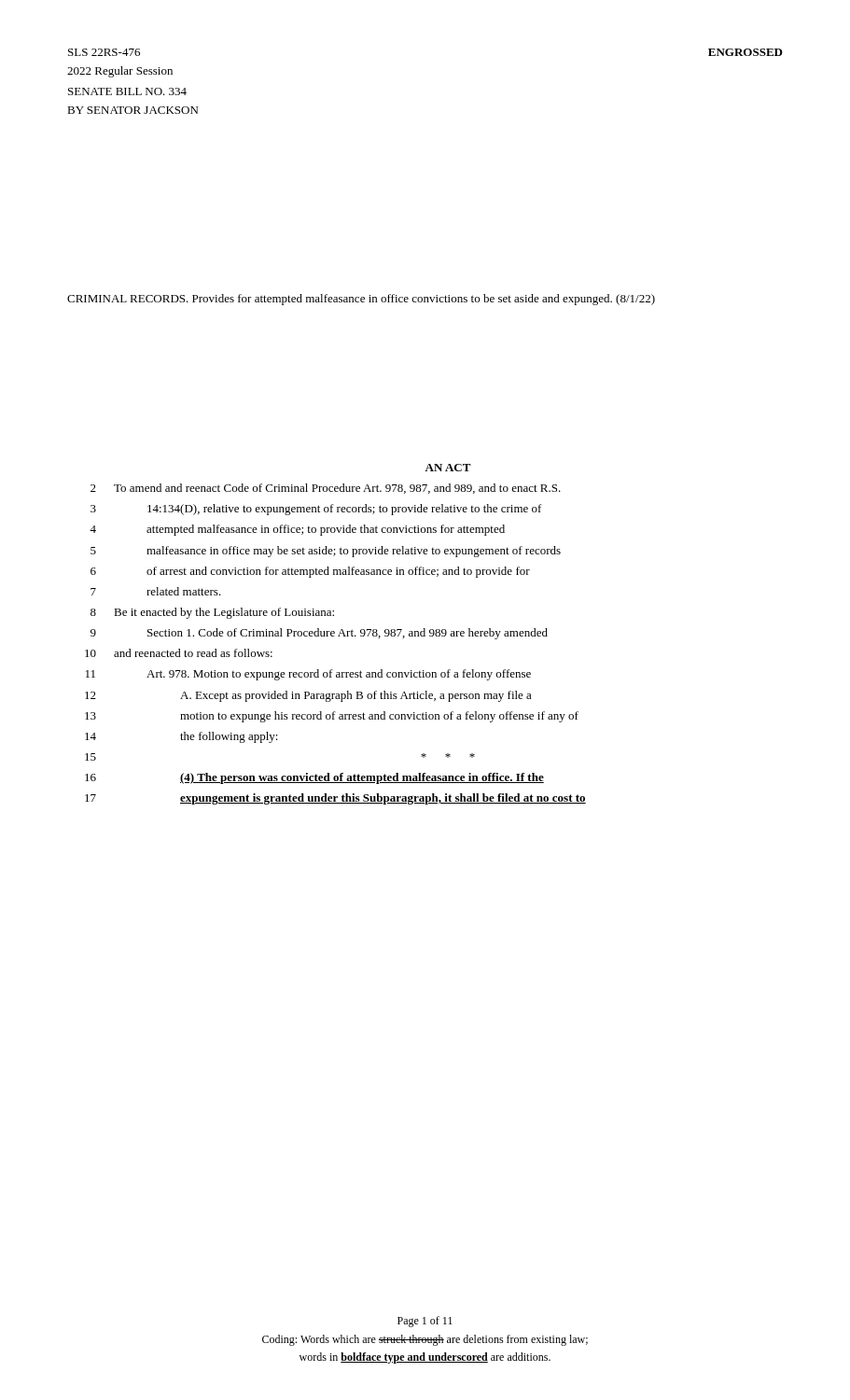Point to the block starting "SENATE BILL NO. 334"
The image size is (850, 1400).
(x=127, y=91)
